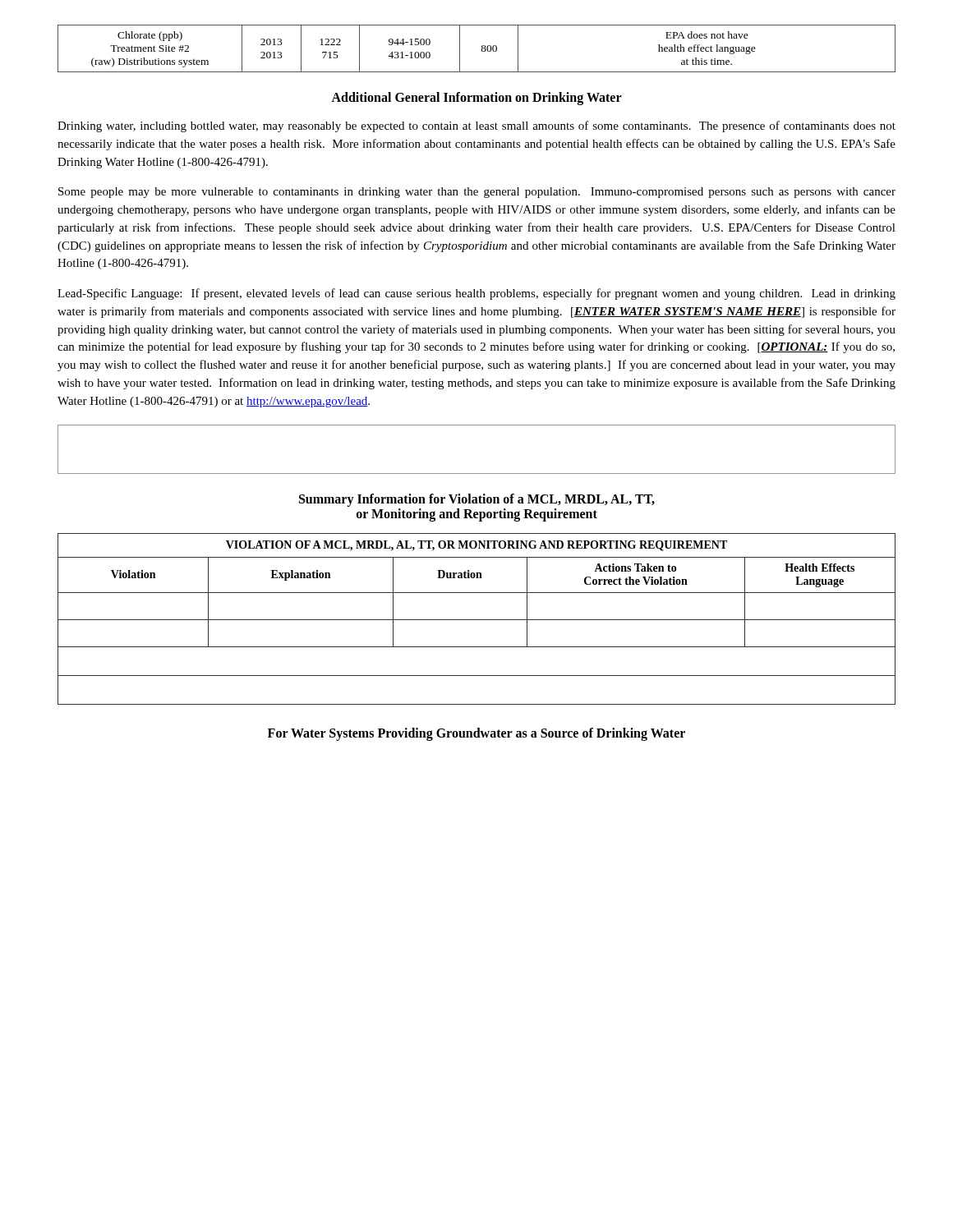Locate the section header that says "For Water Systems Providing Groundwater"
Screen dimensions: 1232x953
pos(476,734)
